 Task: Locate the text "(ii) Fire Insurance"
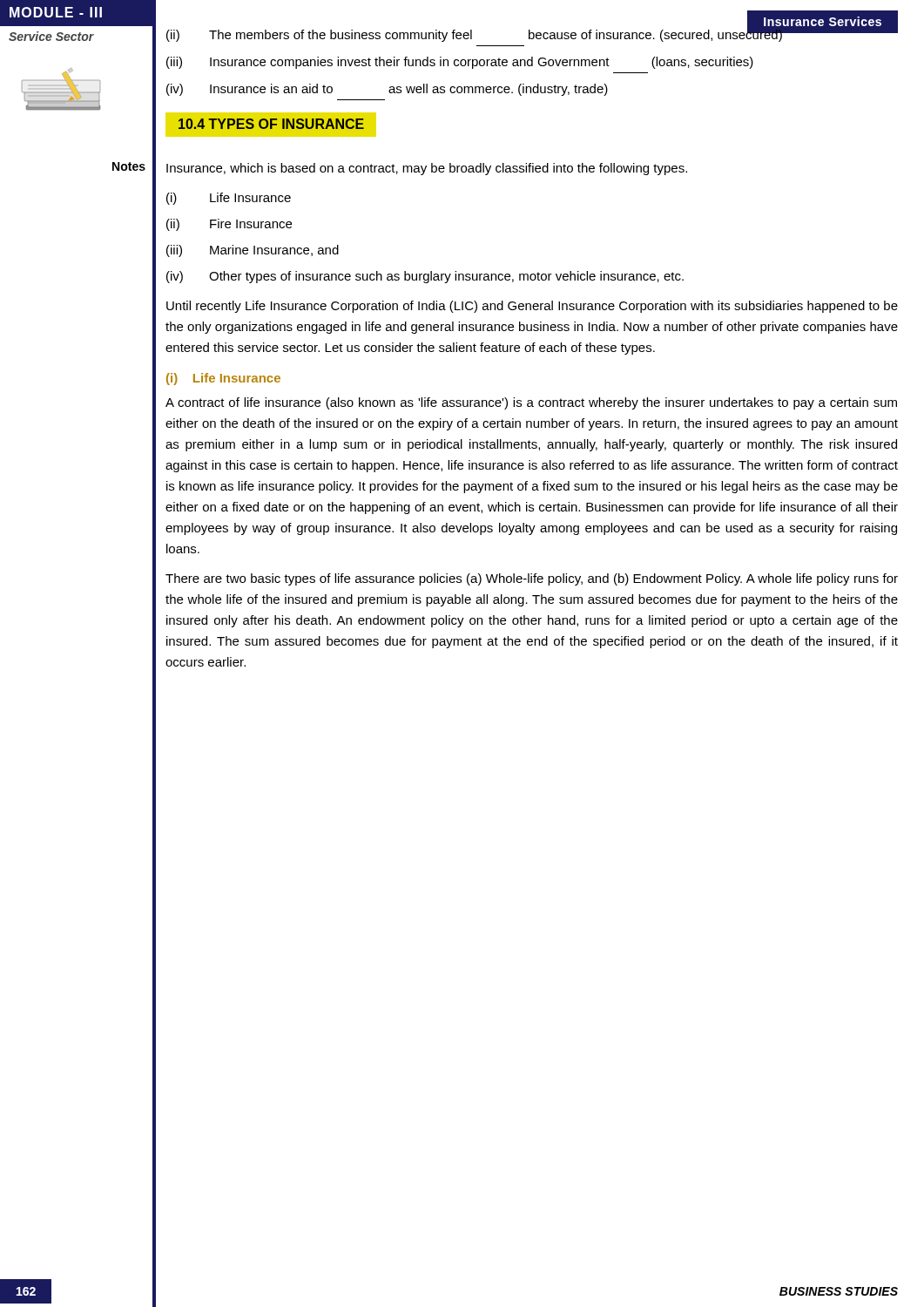(x=229, y=225)
